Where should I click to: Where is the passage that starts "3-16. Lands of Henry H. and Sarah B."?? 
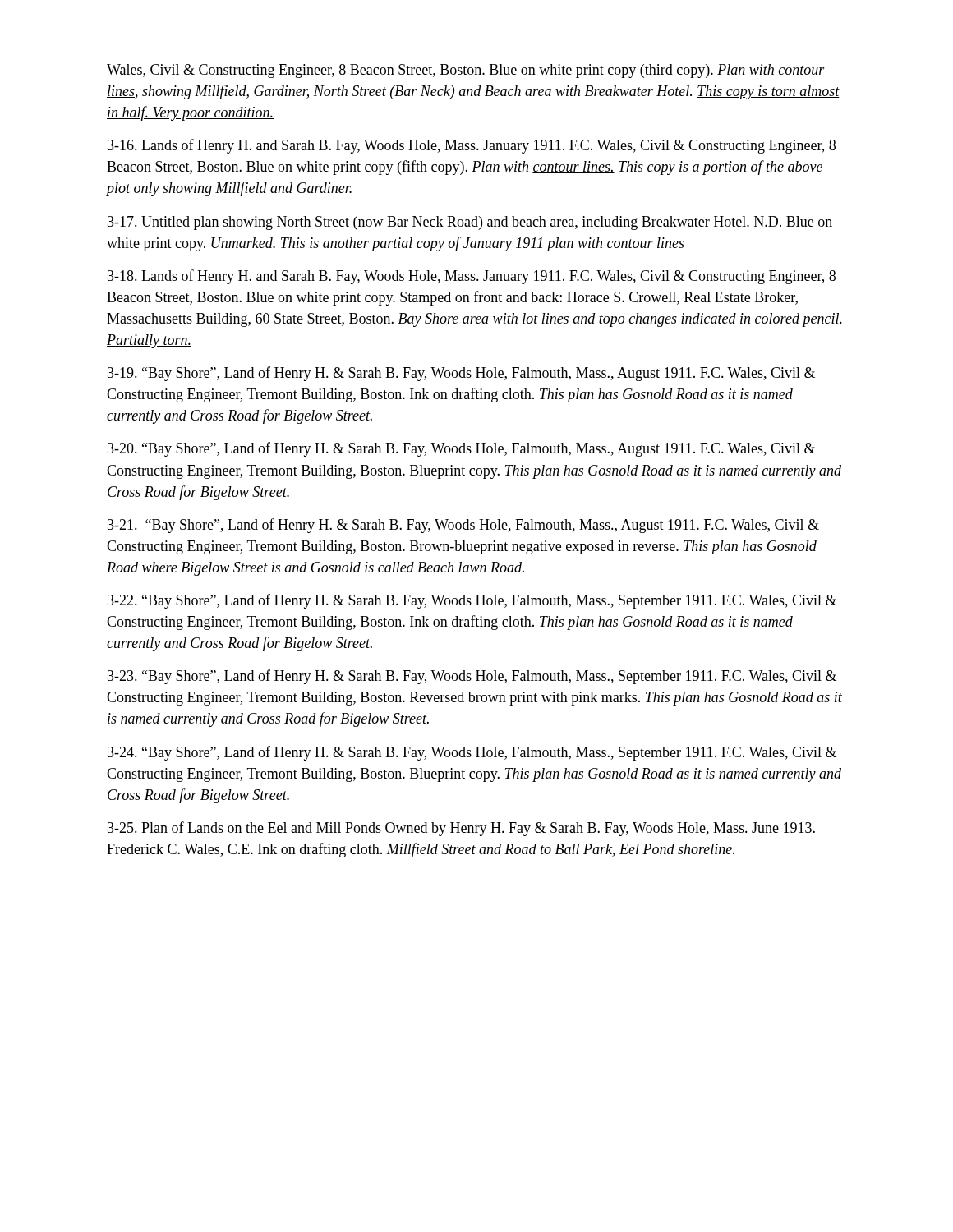point(472,167)
